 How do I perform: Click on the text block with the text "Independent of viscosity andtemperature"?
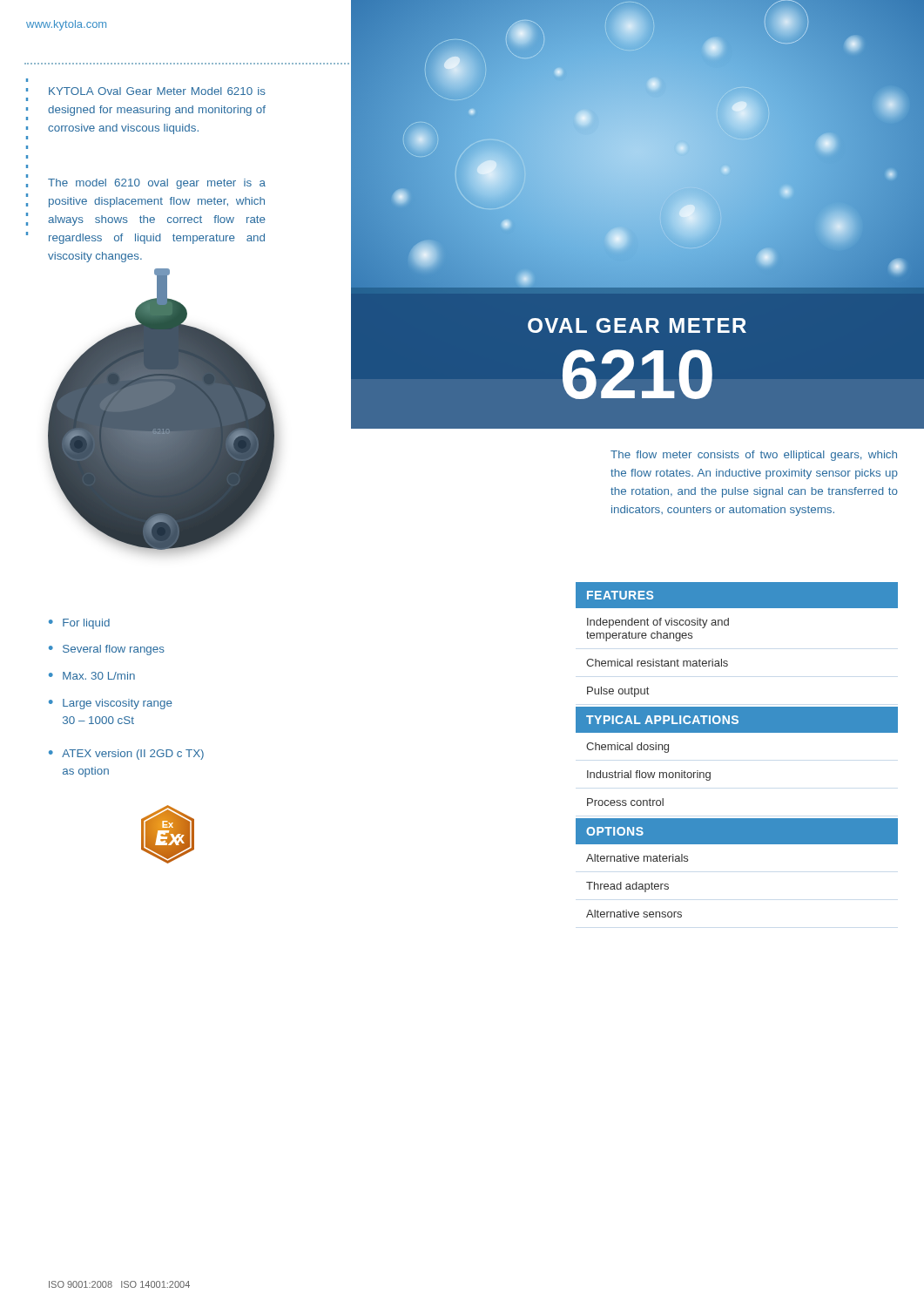[658, 628]
